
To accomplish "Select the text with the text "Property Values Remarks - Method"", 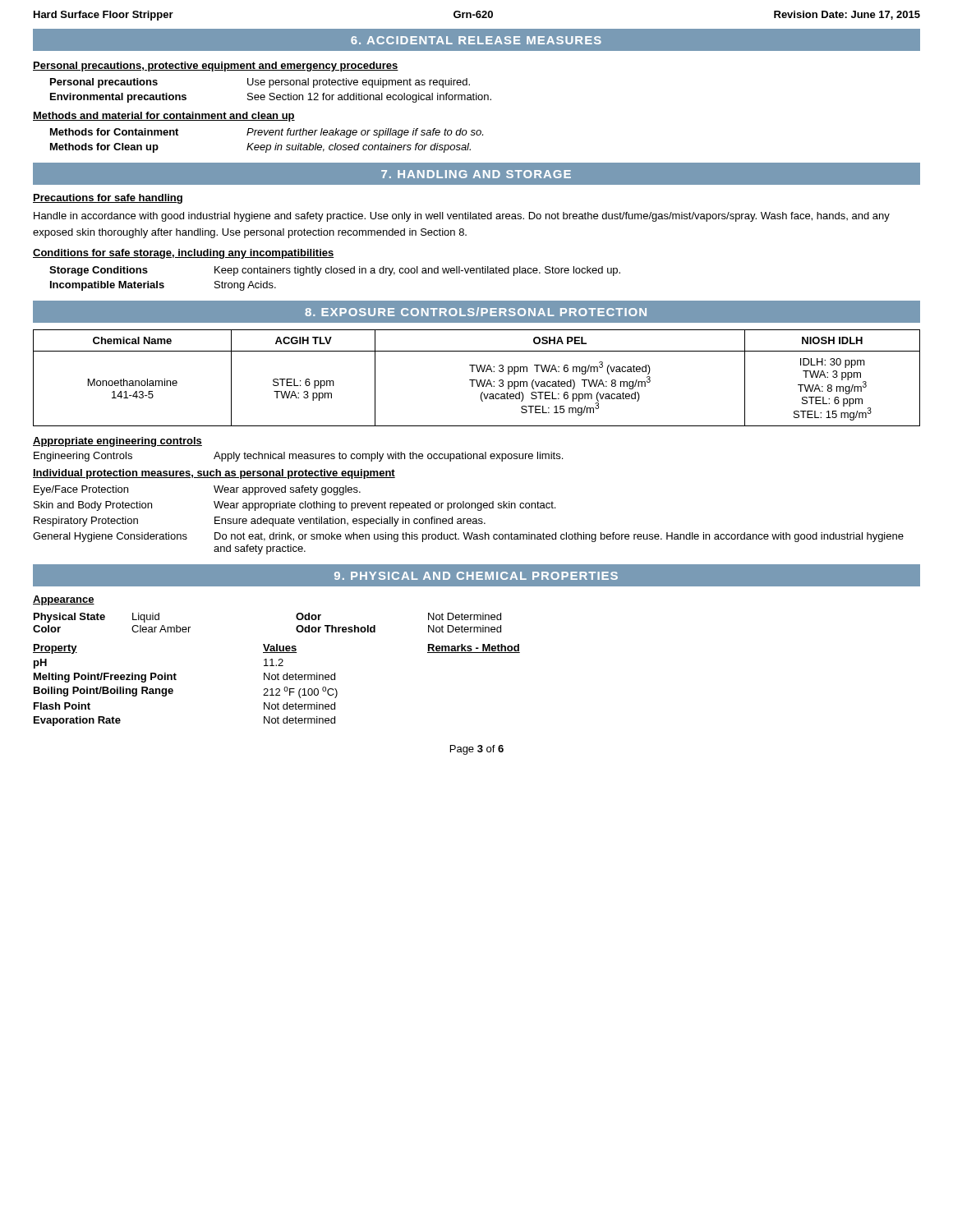I will [x=276, y=647].
